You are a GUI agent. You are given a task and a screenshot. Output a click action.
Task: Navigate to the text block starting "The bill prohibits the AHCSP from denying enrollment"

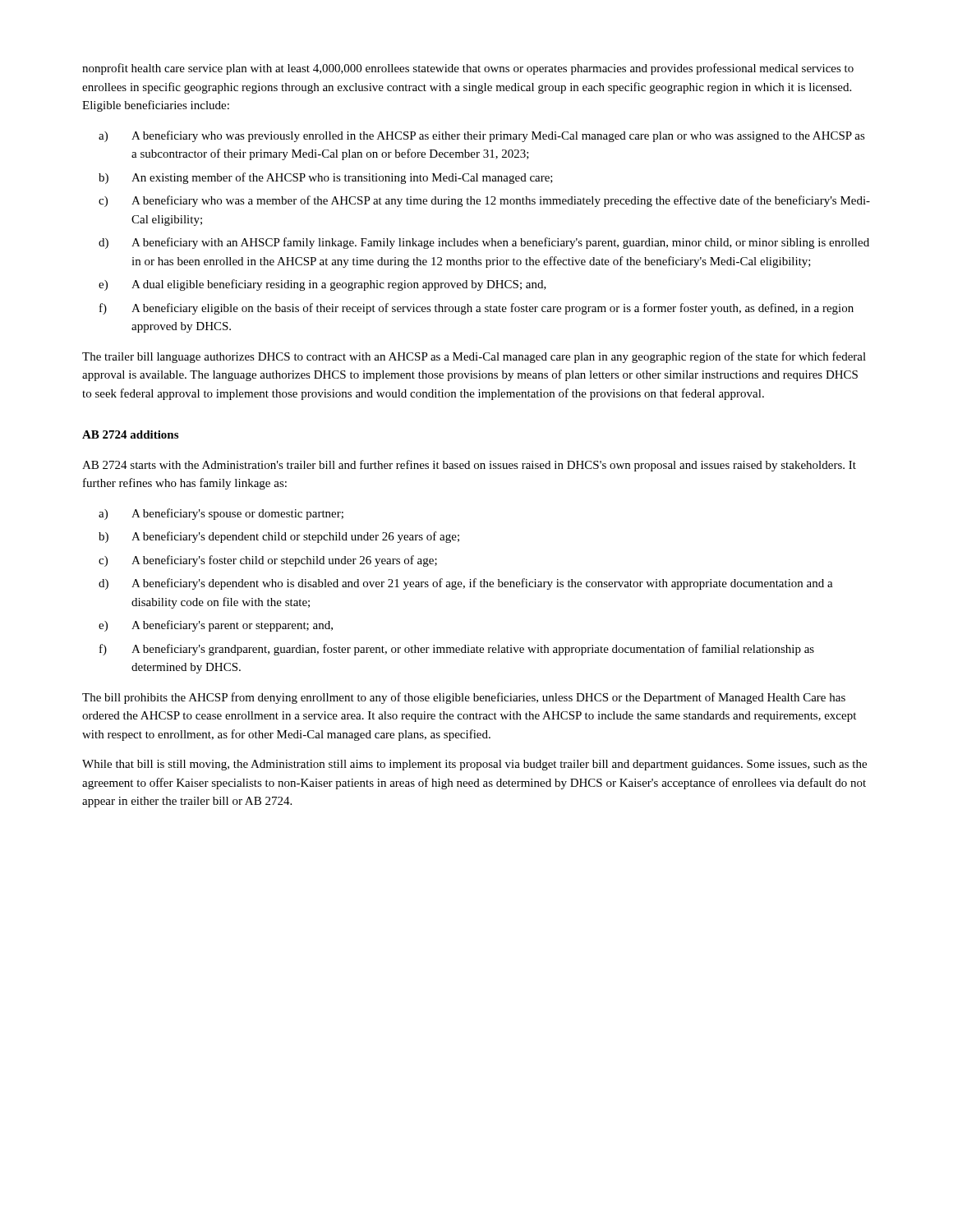point(469,715)
